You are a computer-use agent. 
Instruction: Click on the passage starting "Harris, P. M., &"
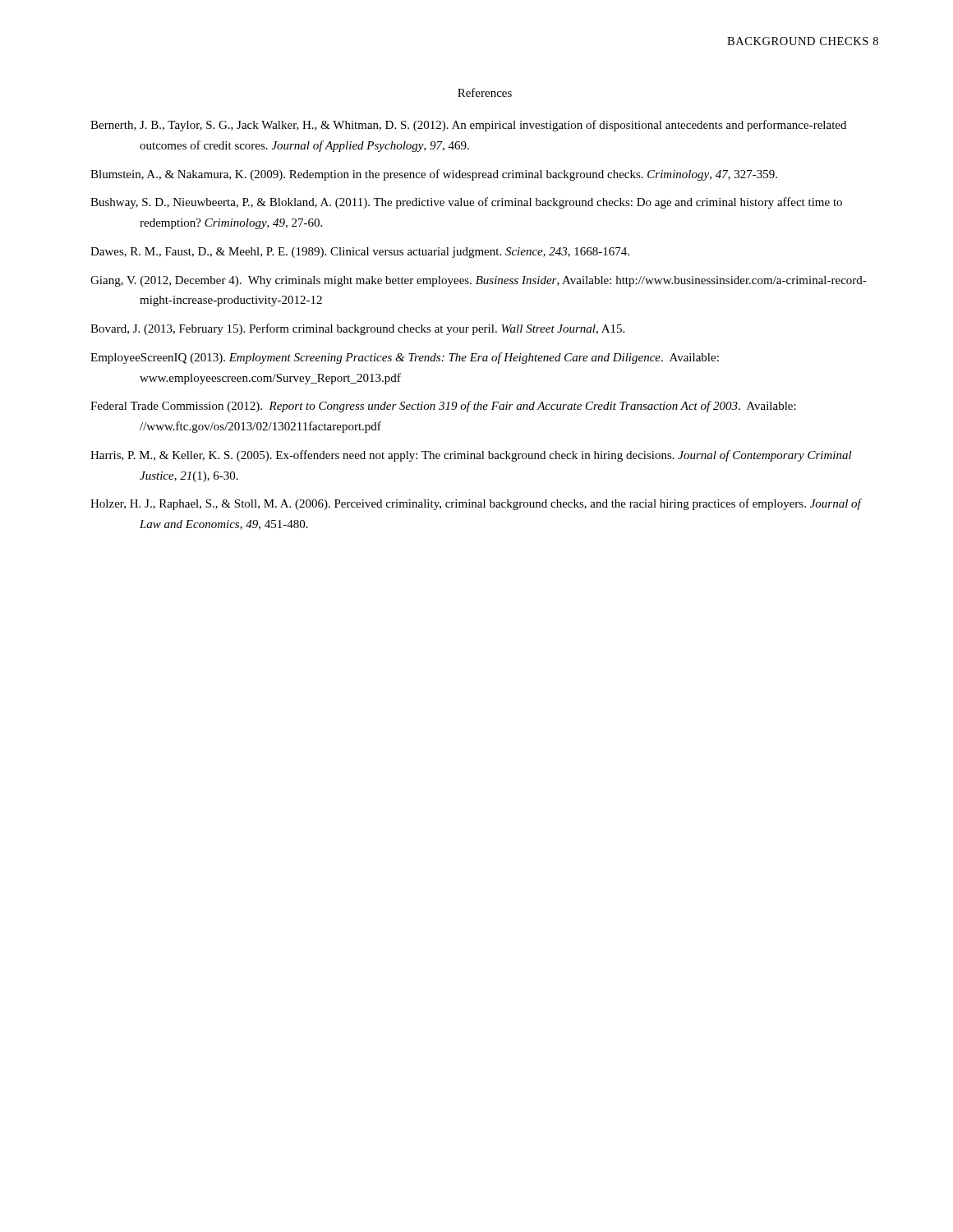471,465
